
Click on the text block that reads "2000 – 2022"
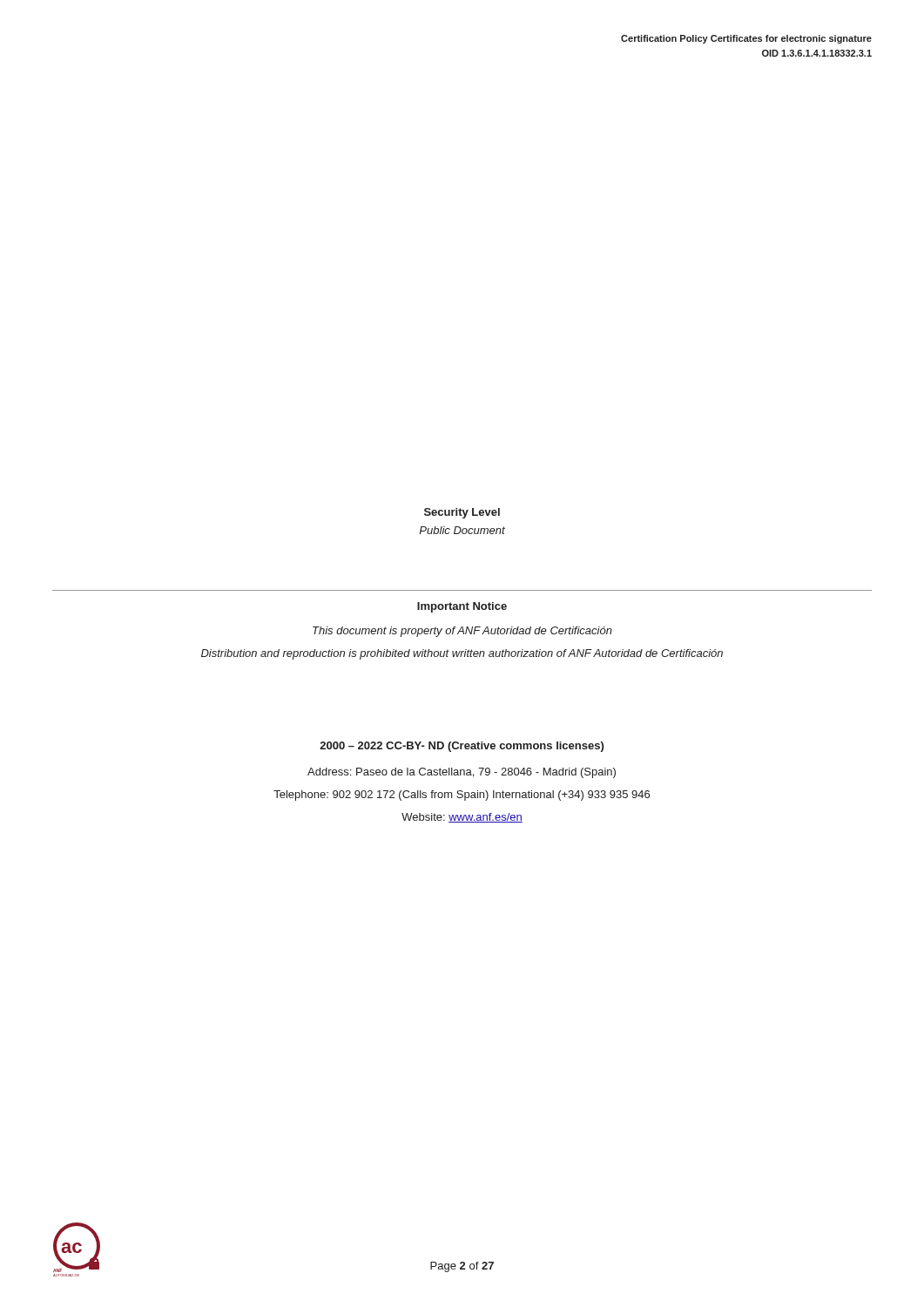click(x=462, y=745)
